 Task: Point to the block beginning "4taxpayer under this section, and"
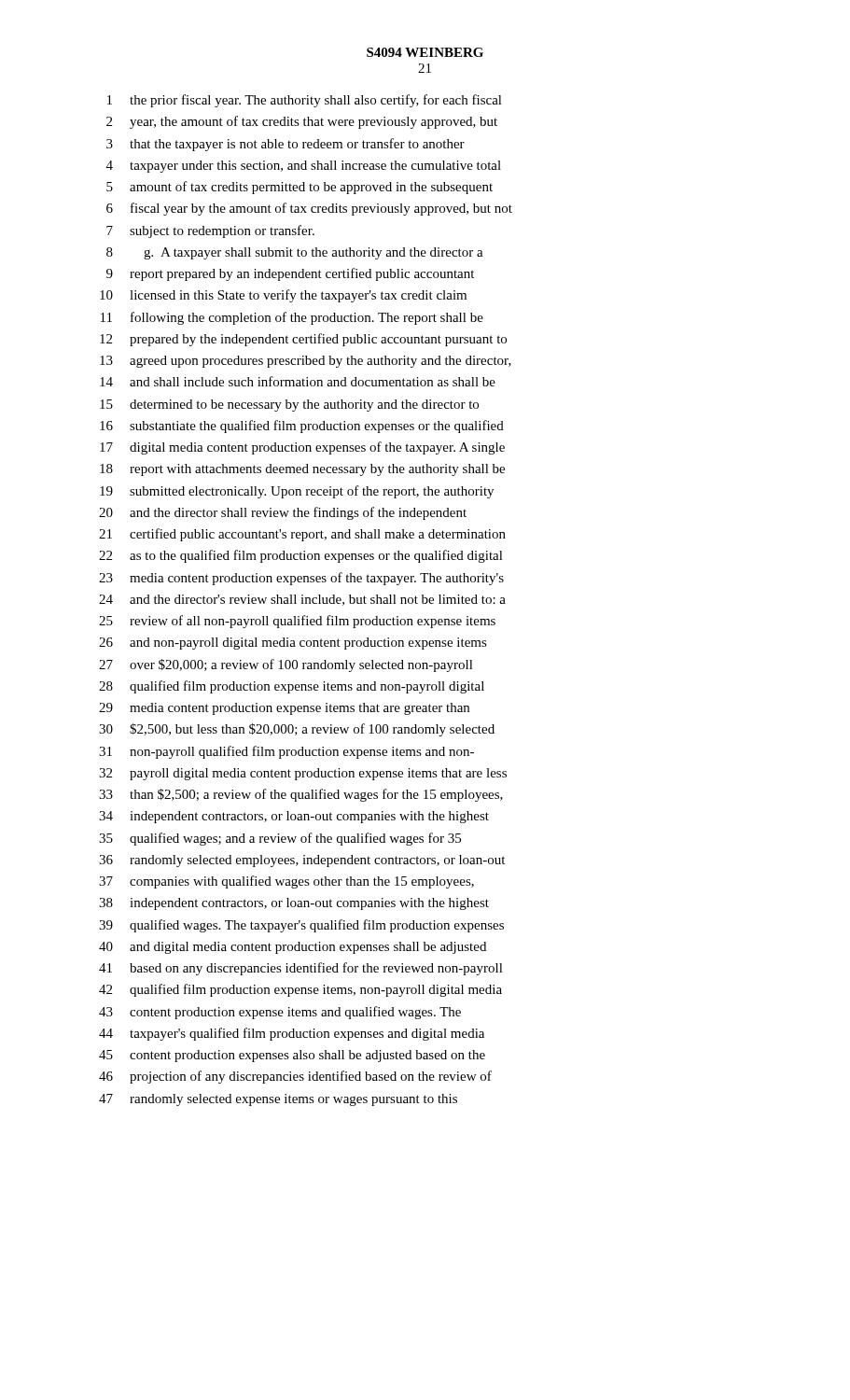click(x=443, y=166)
